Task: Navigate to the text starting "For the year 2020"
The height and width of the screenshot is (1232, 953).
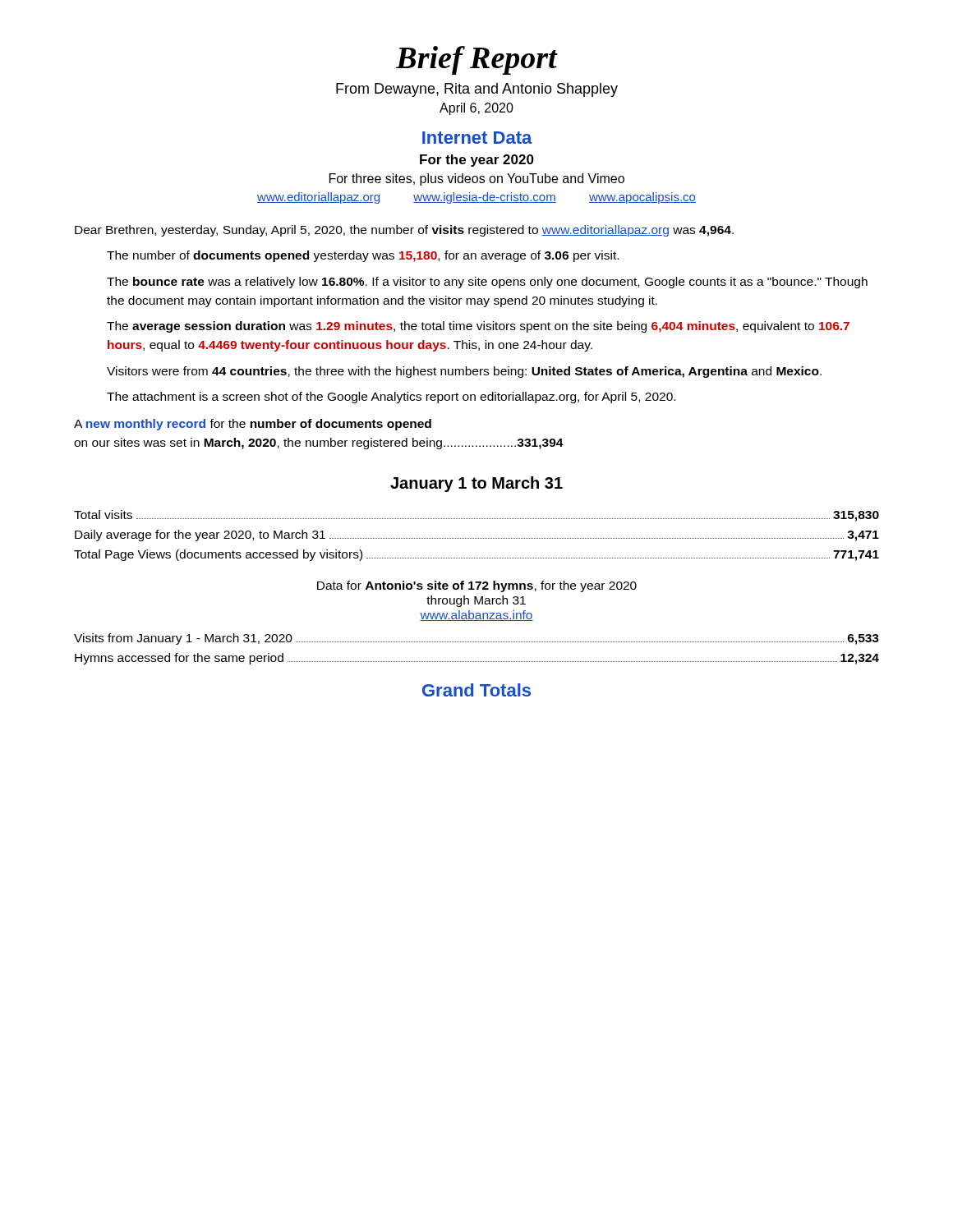Action: pyautogui.click(x=476, y=160)
